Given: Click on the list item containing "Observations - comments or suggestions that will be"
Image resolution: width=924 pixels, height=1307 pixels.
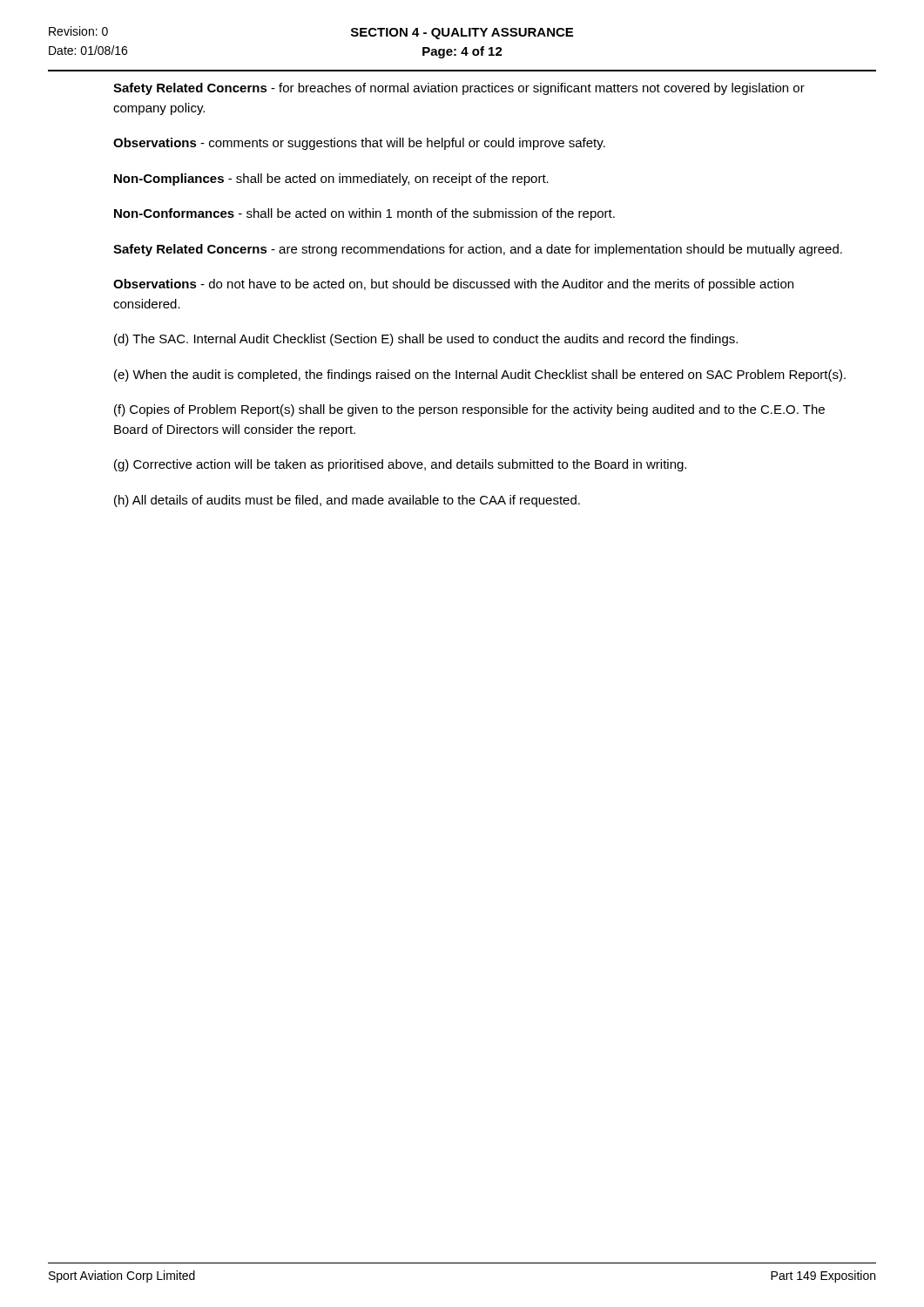Looking at the screenshot, I should (x=360, y=142).
